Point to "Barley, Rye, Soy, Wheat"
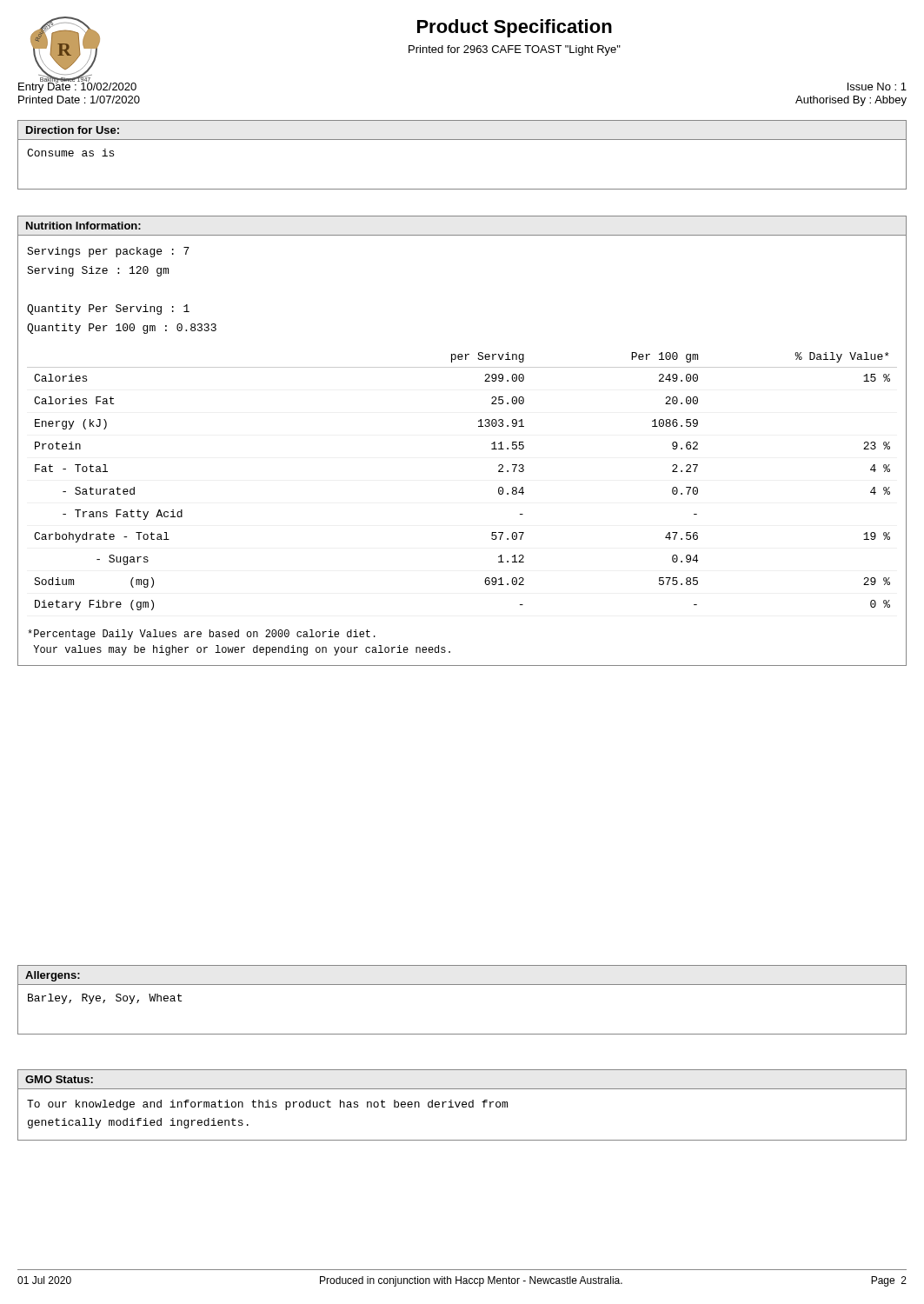924x1304 pixels. pos(105,998)
